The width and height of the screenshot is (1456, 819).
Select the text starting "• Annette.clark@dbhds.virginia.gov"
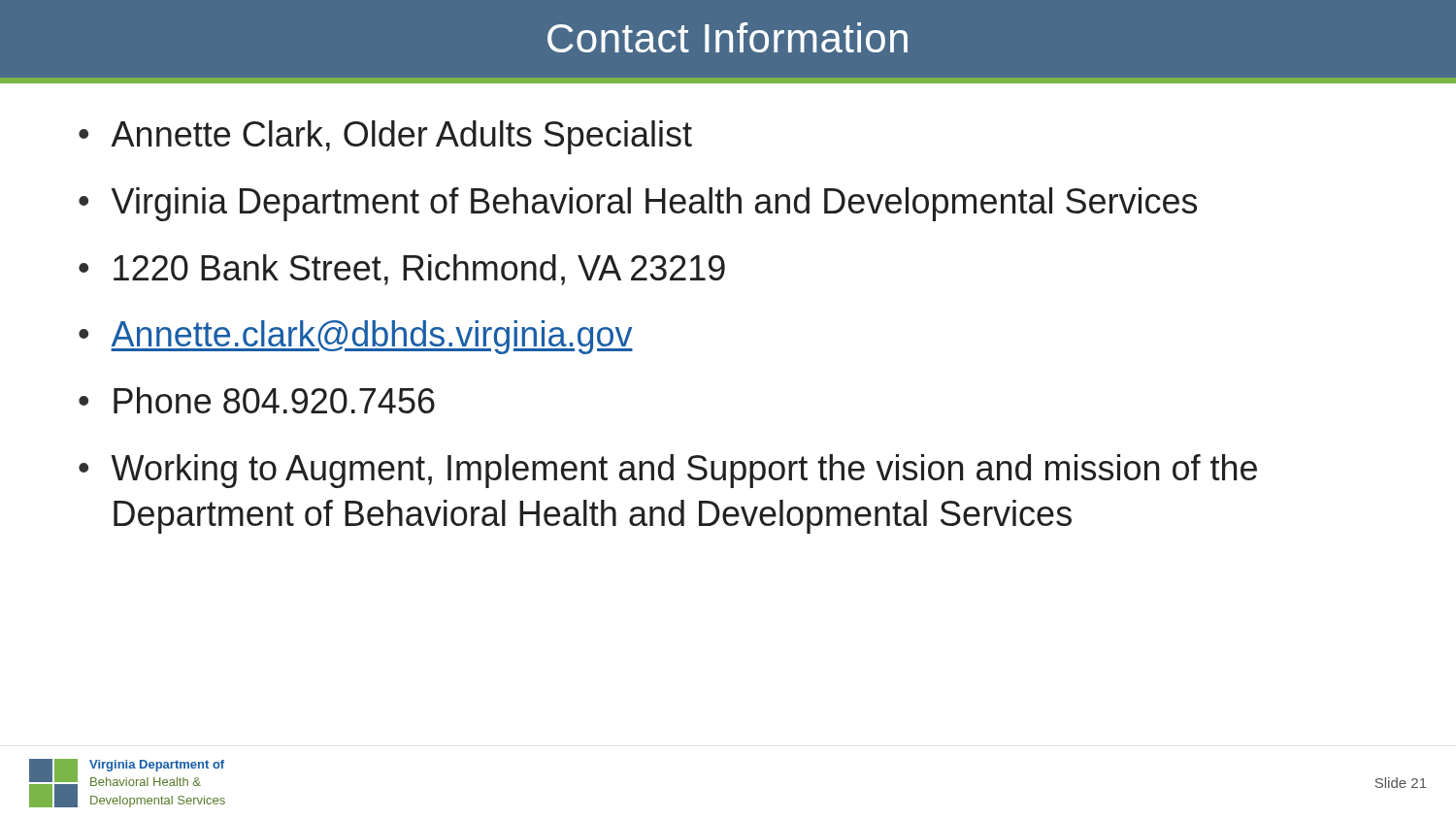pyautogui.click(x=355, y=336)
